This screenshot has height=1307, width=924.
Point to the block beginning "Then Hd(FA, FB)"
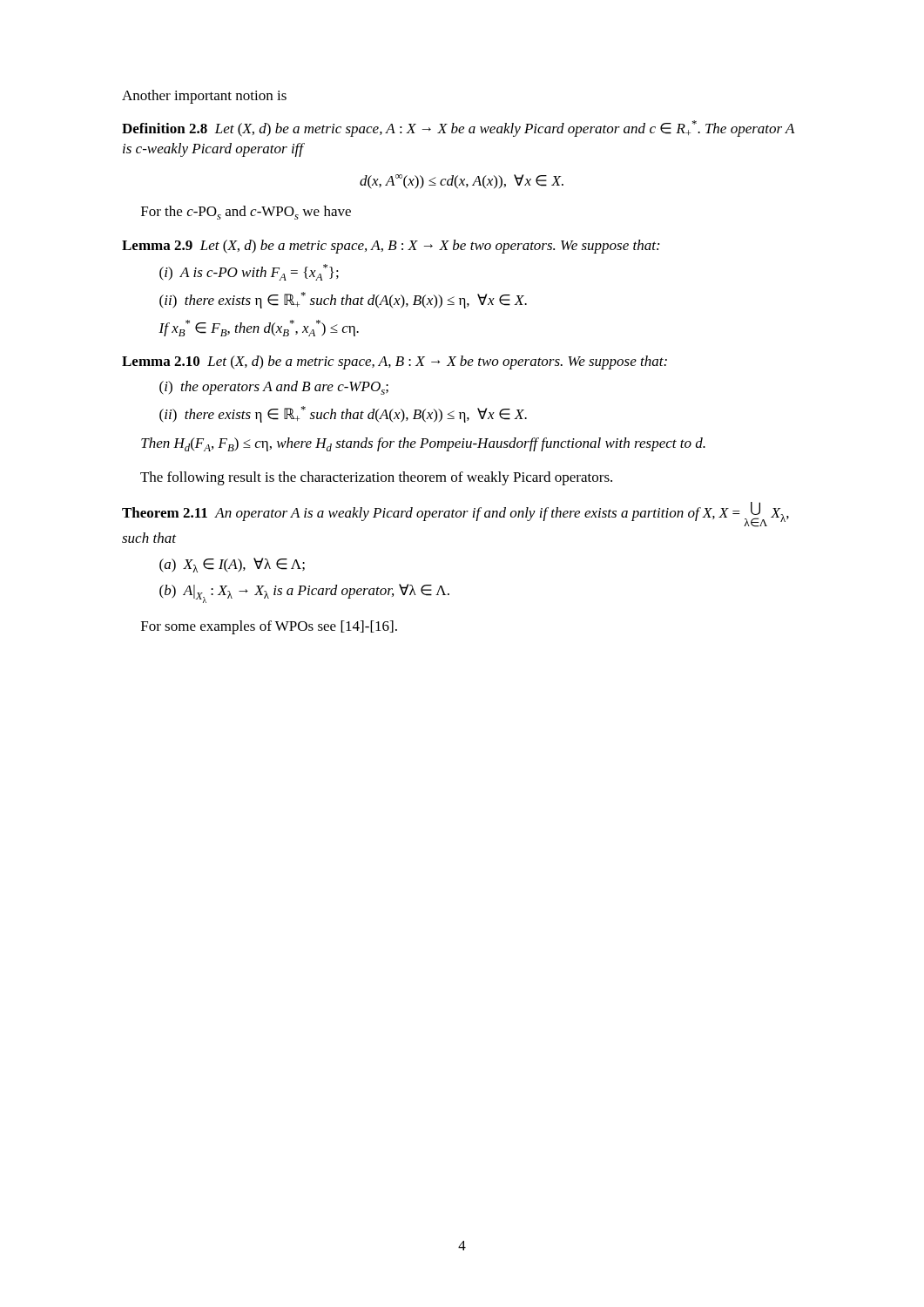click(x=414, y=445)
